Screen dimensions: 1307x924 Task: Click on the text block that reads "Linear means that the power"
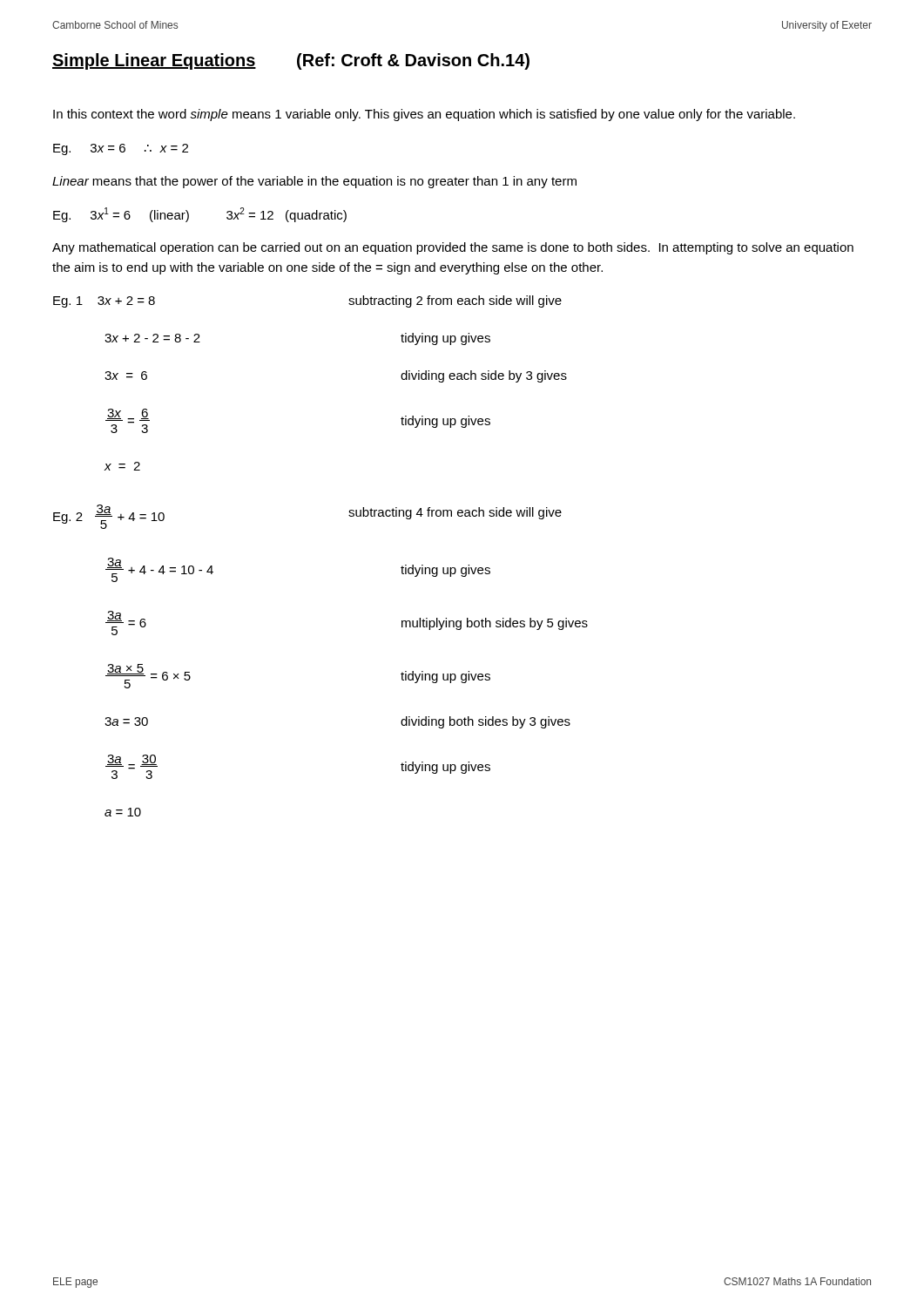[x=315, y=180]
